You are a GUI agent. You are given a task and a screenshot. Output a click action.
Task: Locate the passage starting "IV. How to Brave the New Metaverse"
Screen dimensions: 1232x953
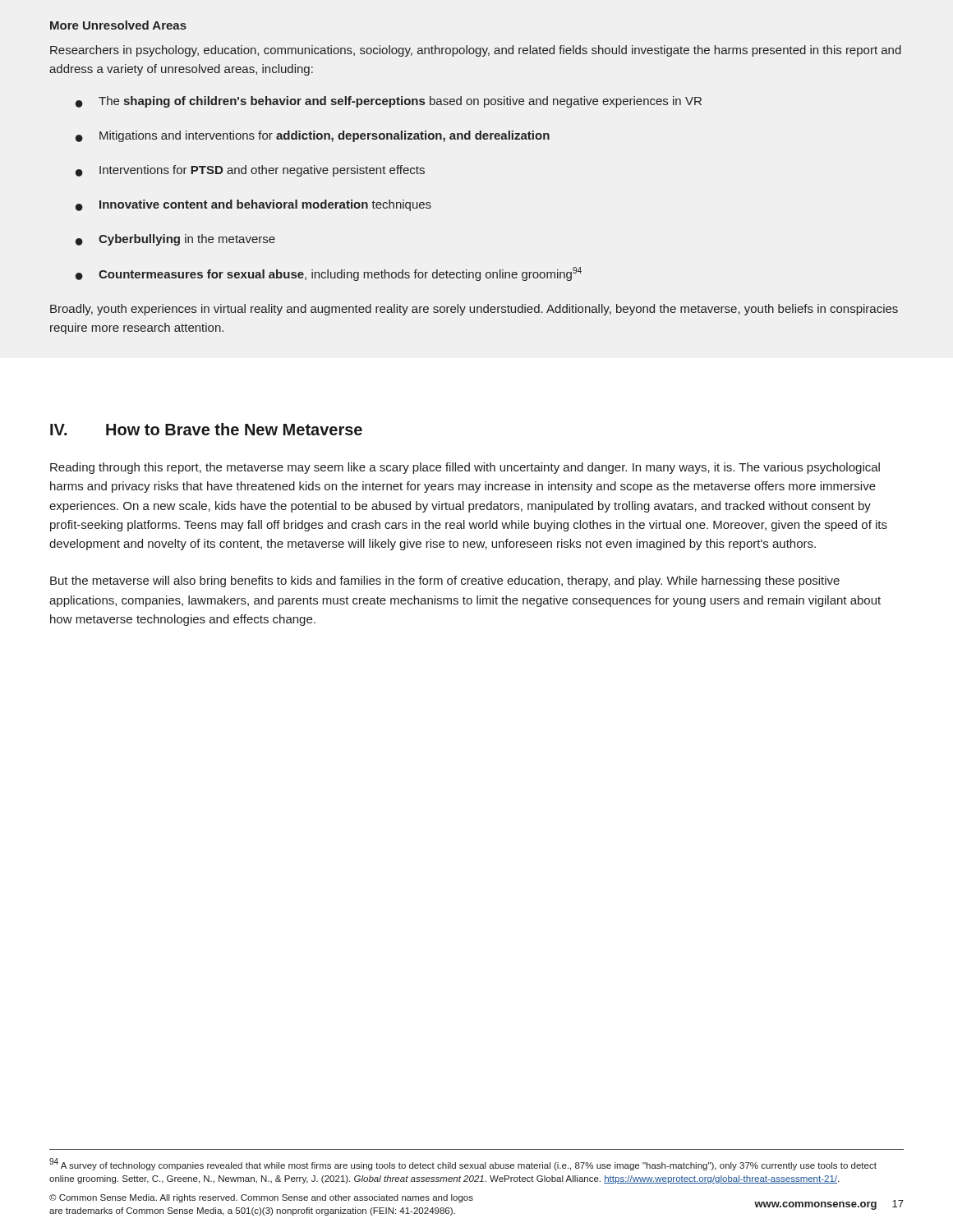tap(206, 430)
